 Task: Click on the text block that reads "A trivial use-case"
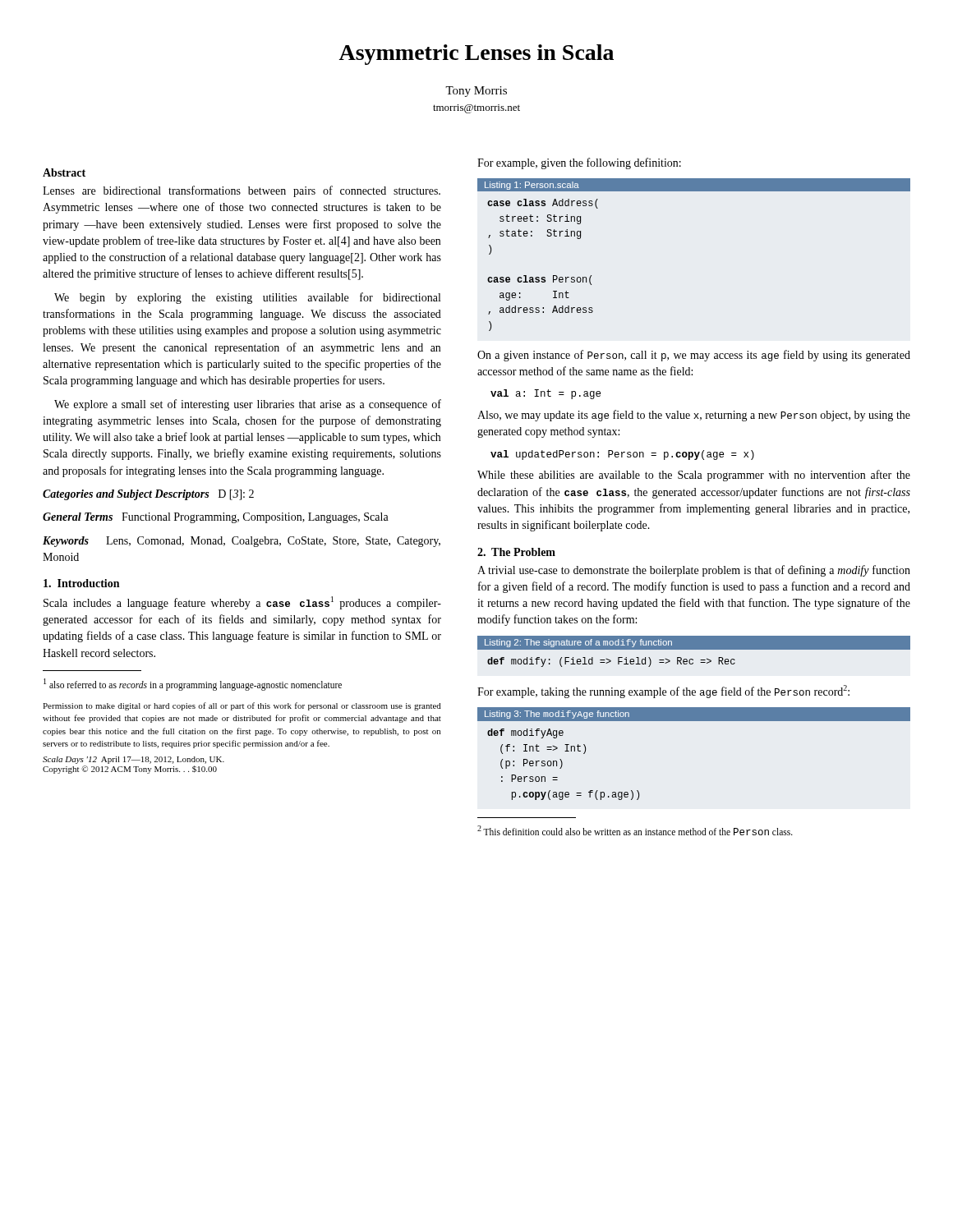coord(694,596)
